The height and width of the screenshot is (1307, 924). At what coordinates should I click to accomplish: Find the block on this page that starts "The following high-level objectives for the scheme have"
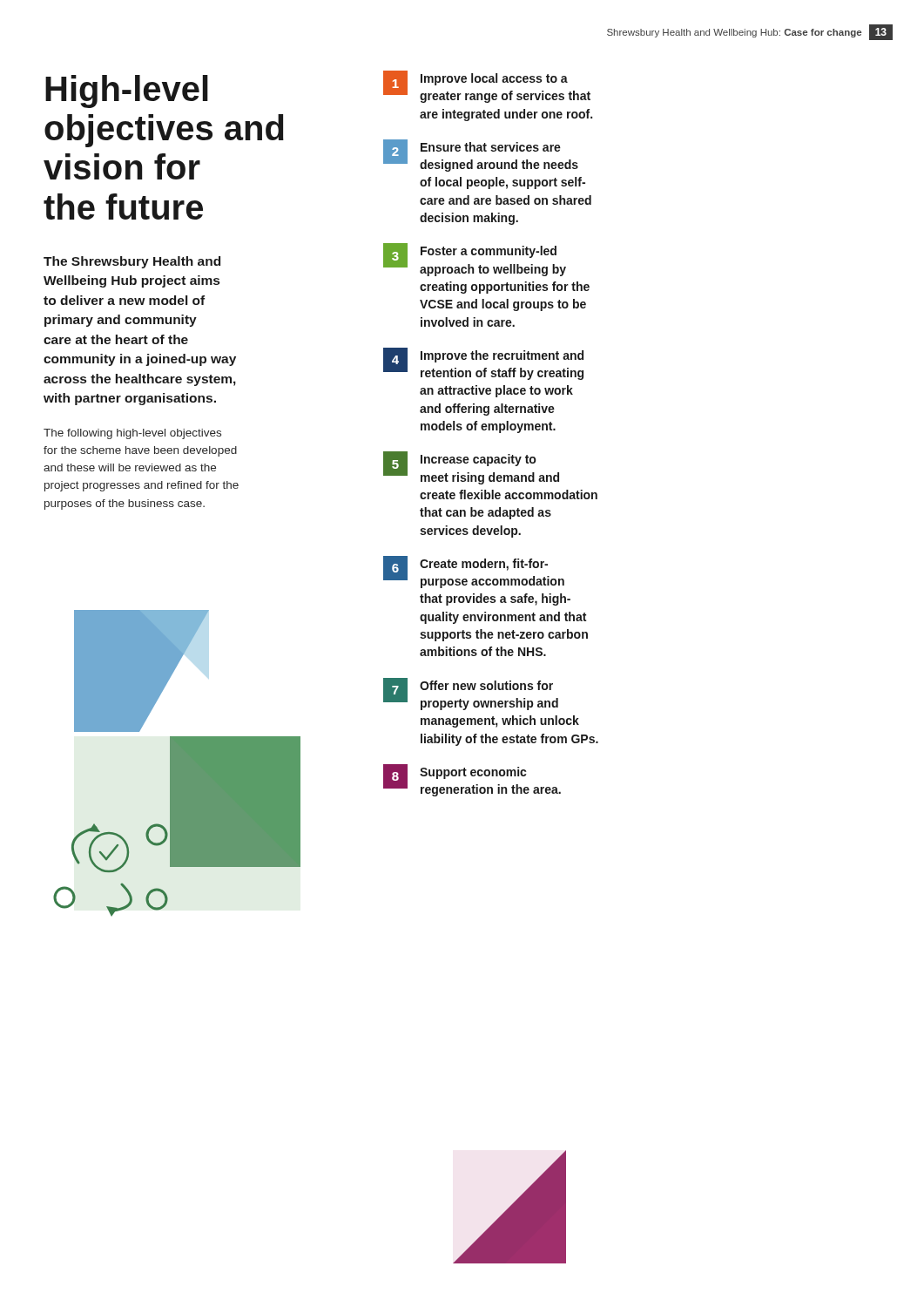coord(141,468)
